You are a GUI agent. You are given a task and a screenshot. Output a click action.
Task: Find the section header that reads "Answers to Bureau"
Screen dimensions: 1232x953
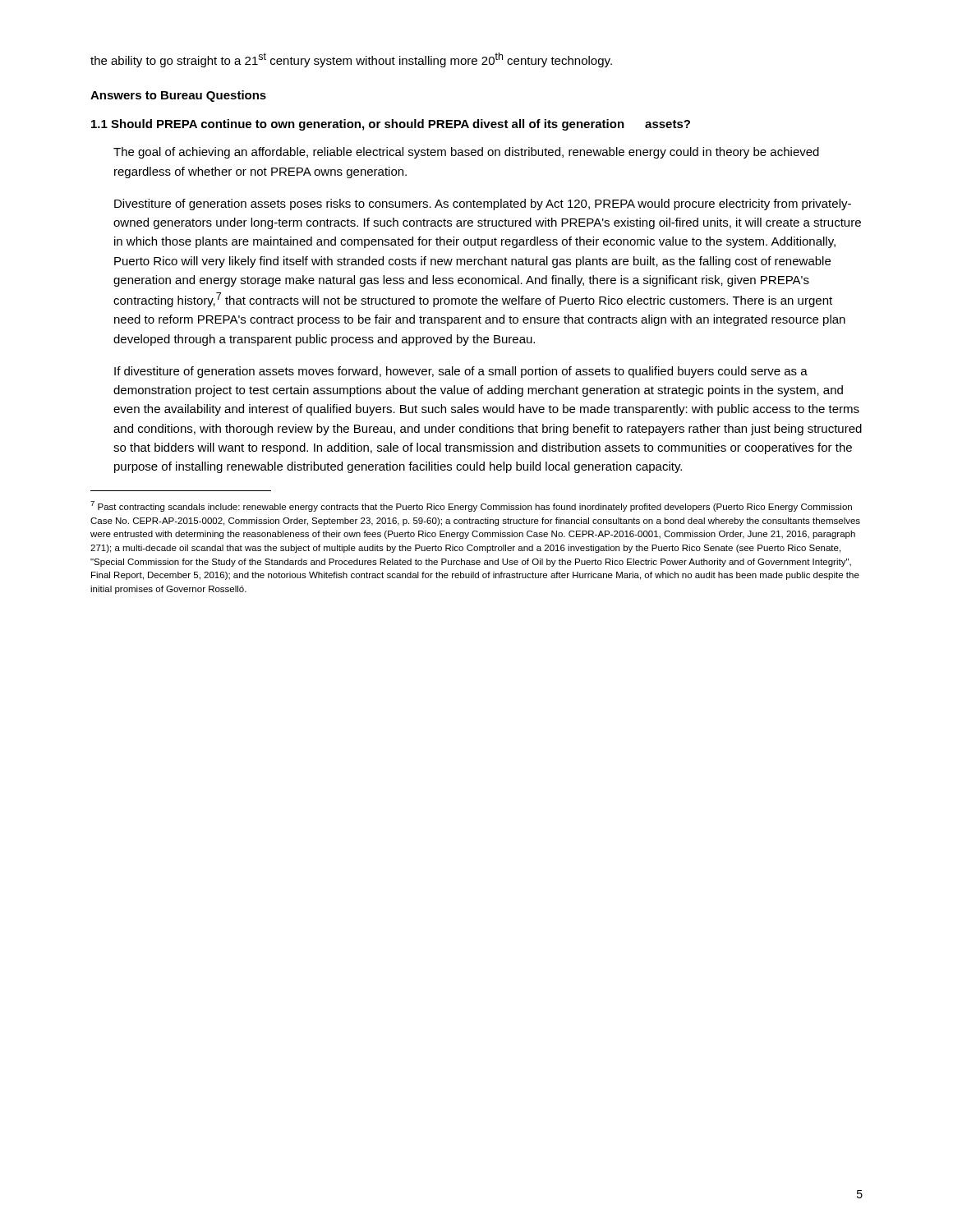[x=178, y=95]
